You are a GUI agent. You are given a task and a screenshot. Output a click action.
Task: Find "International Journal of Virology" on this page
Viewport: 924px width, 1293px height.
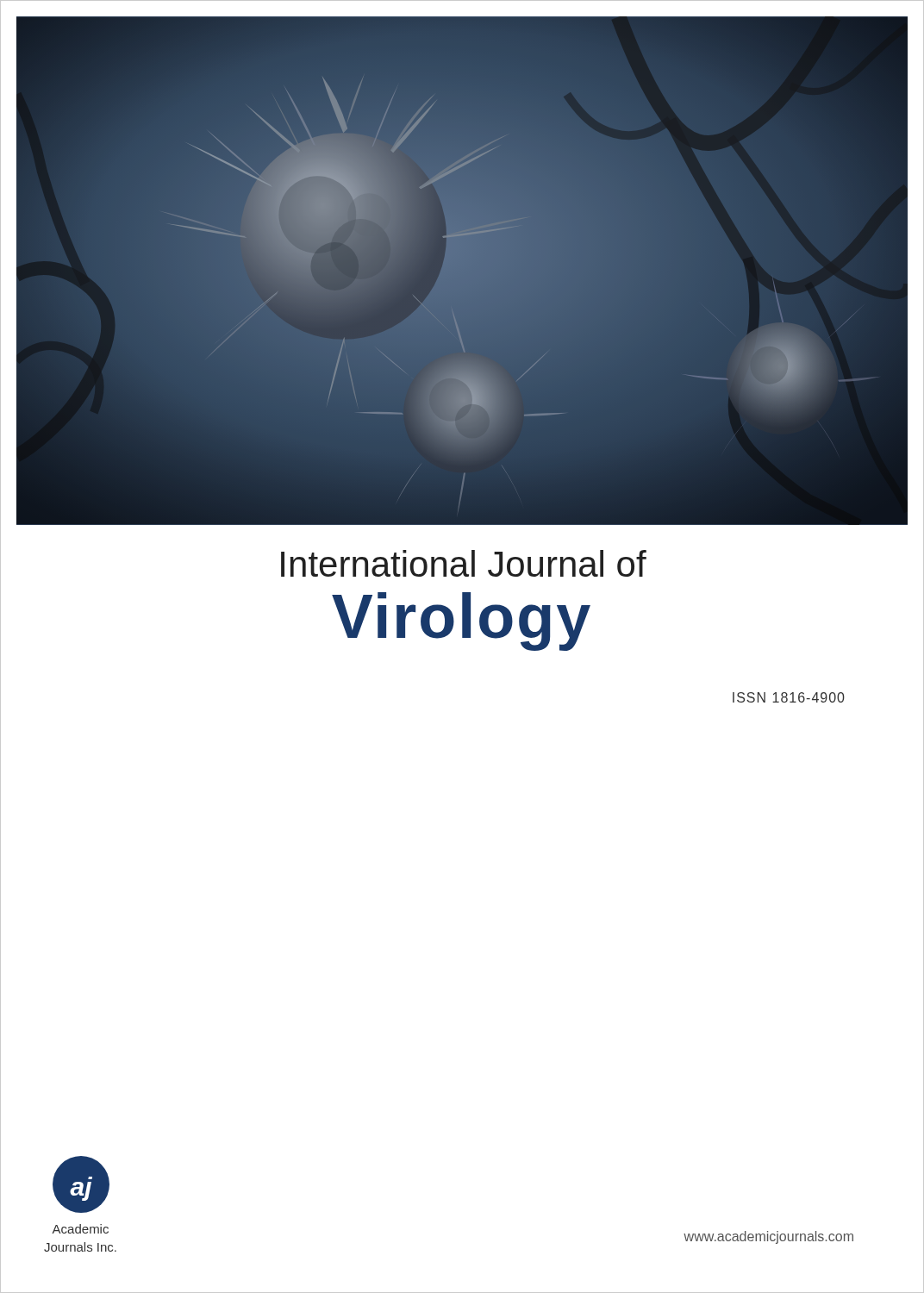coord(462,596)
